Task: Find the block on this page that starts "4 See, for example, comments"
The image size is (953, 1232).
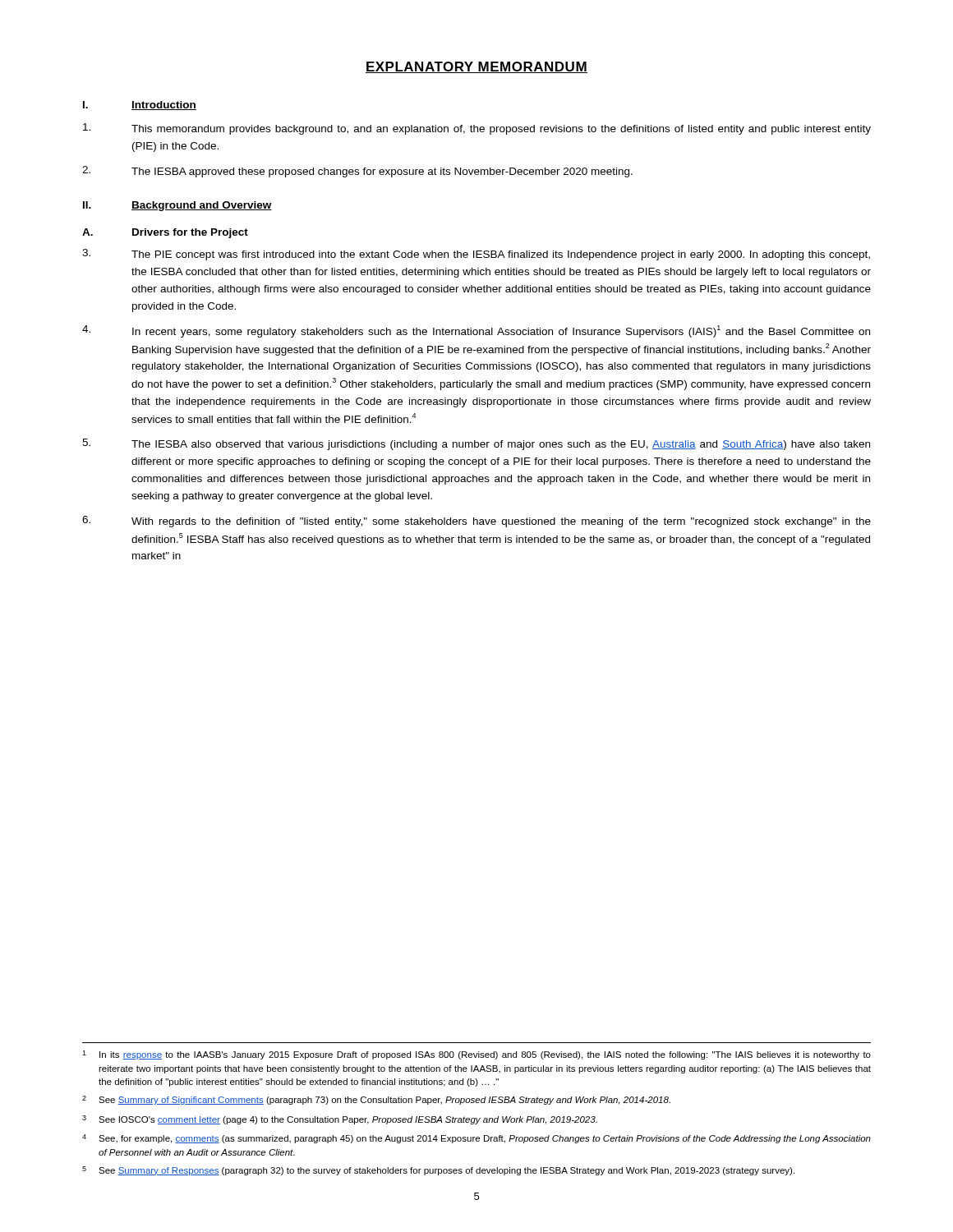Action: (x=476, y=1146)
